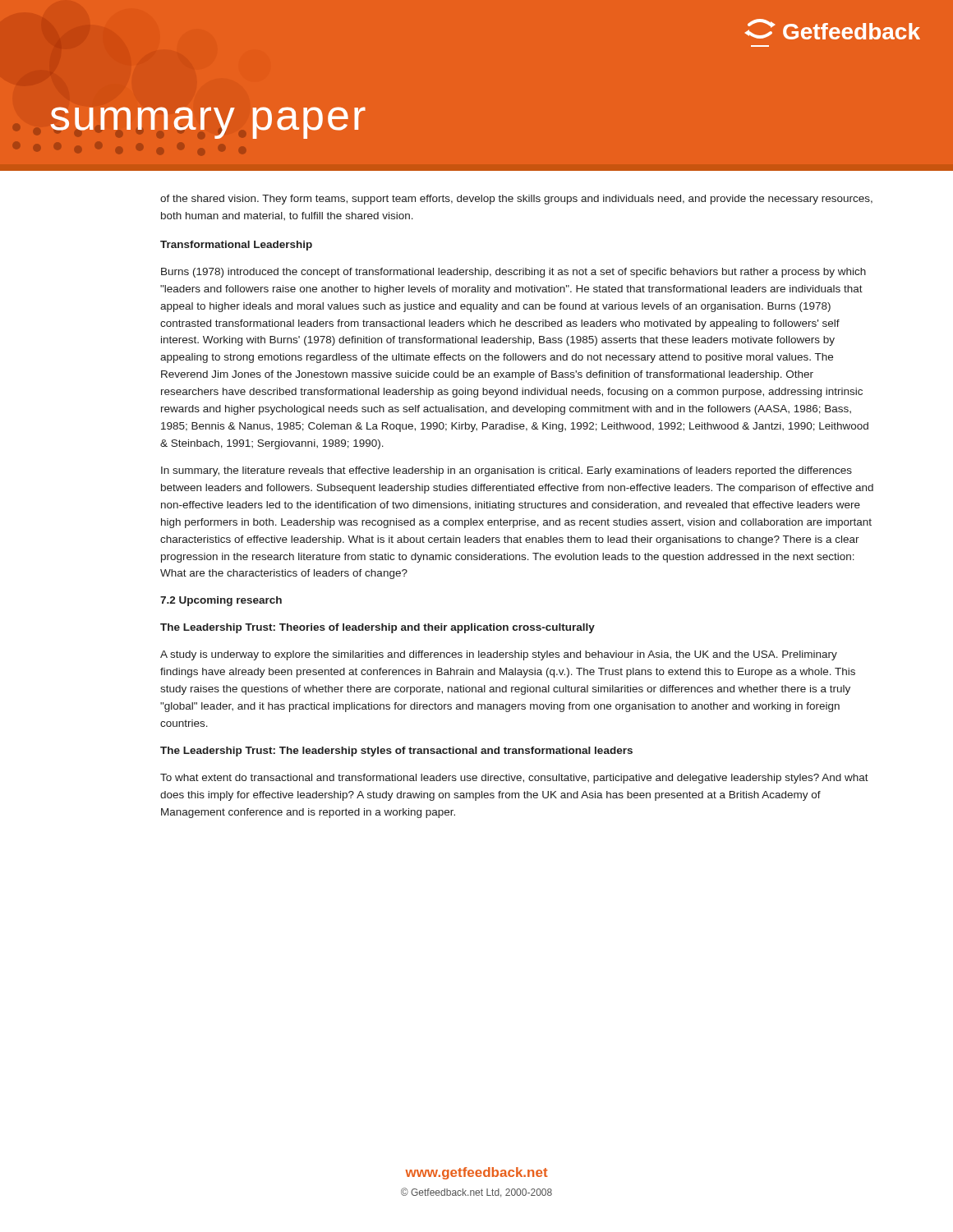953x1232 pixels.
Task: Locate the text block starting "of the shared vision. They"
Action: pos(518,208)
